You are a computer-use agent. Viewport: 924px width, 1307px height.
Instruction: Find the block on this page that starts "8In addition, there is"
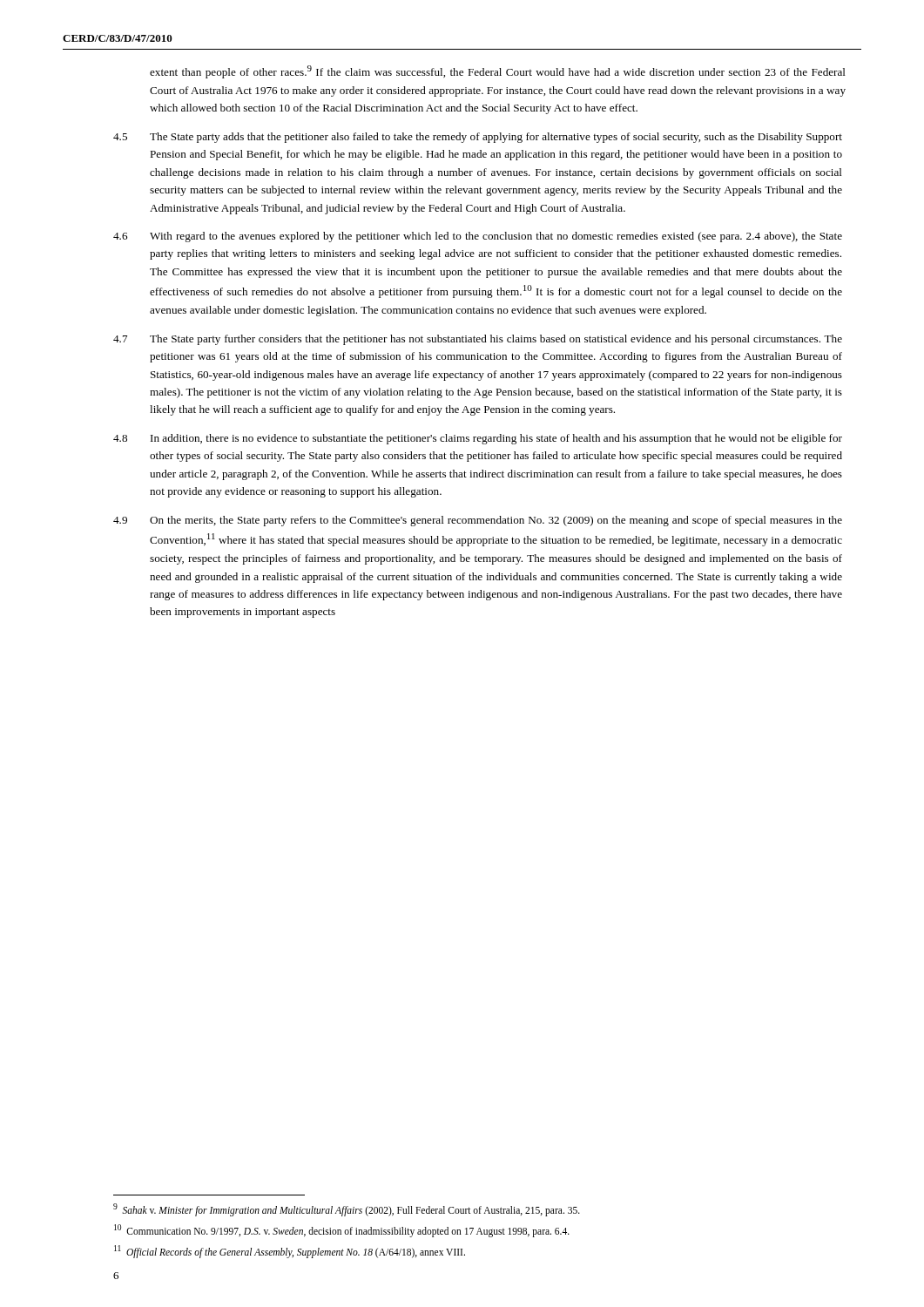(x=478, y=465)
